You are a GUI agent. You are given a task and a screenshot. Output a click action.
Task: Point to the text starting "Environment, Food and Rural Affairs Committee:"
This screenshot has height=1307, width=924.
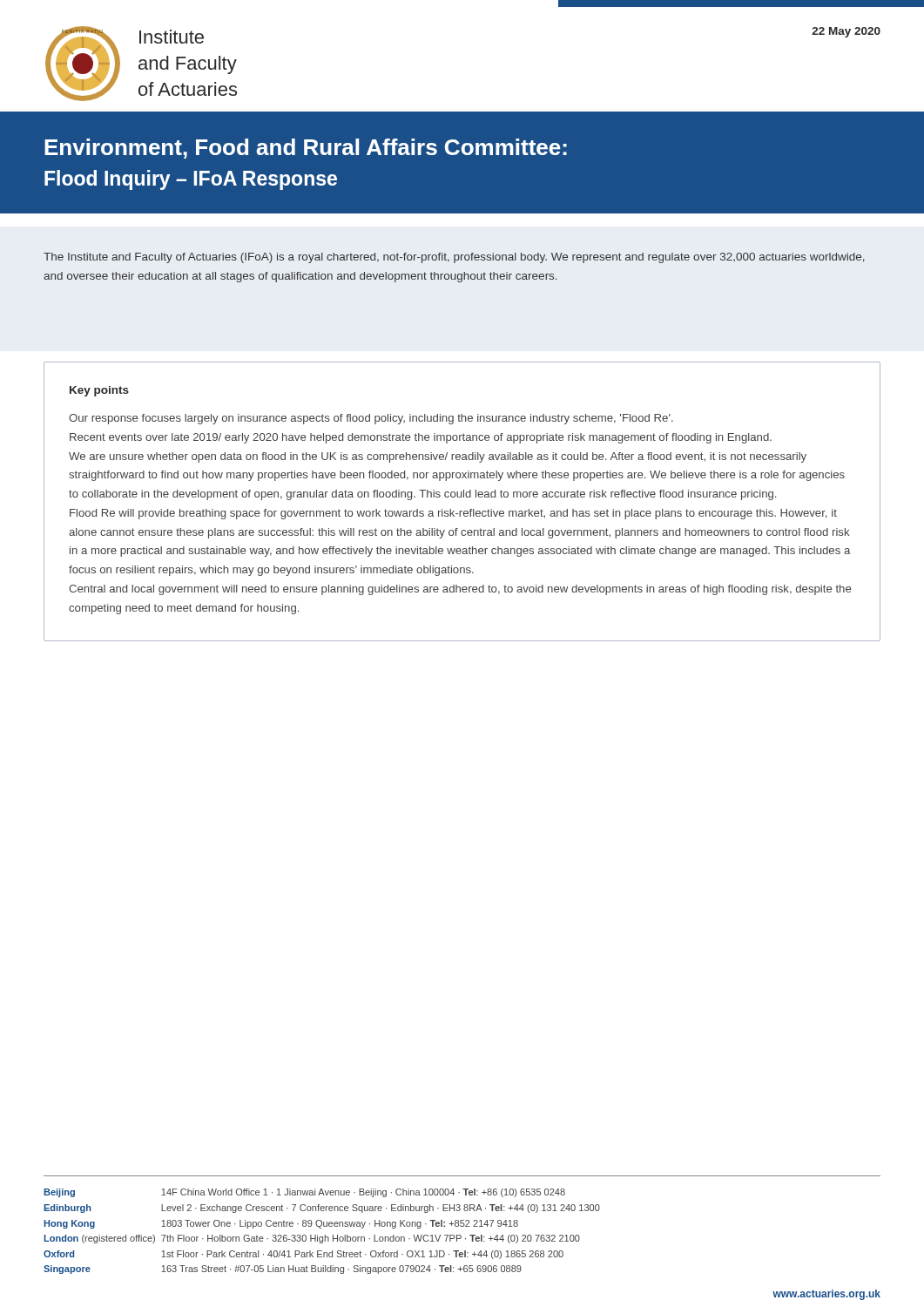click(x=462, y=148)
